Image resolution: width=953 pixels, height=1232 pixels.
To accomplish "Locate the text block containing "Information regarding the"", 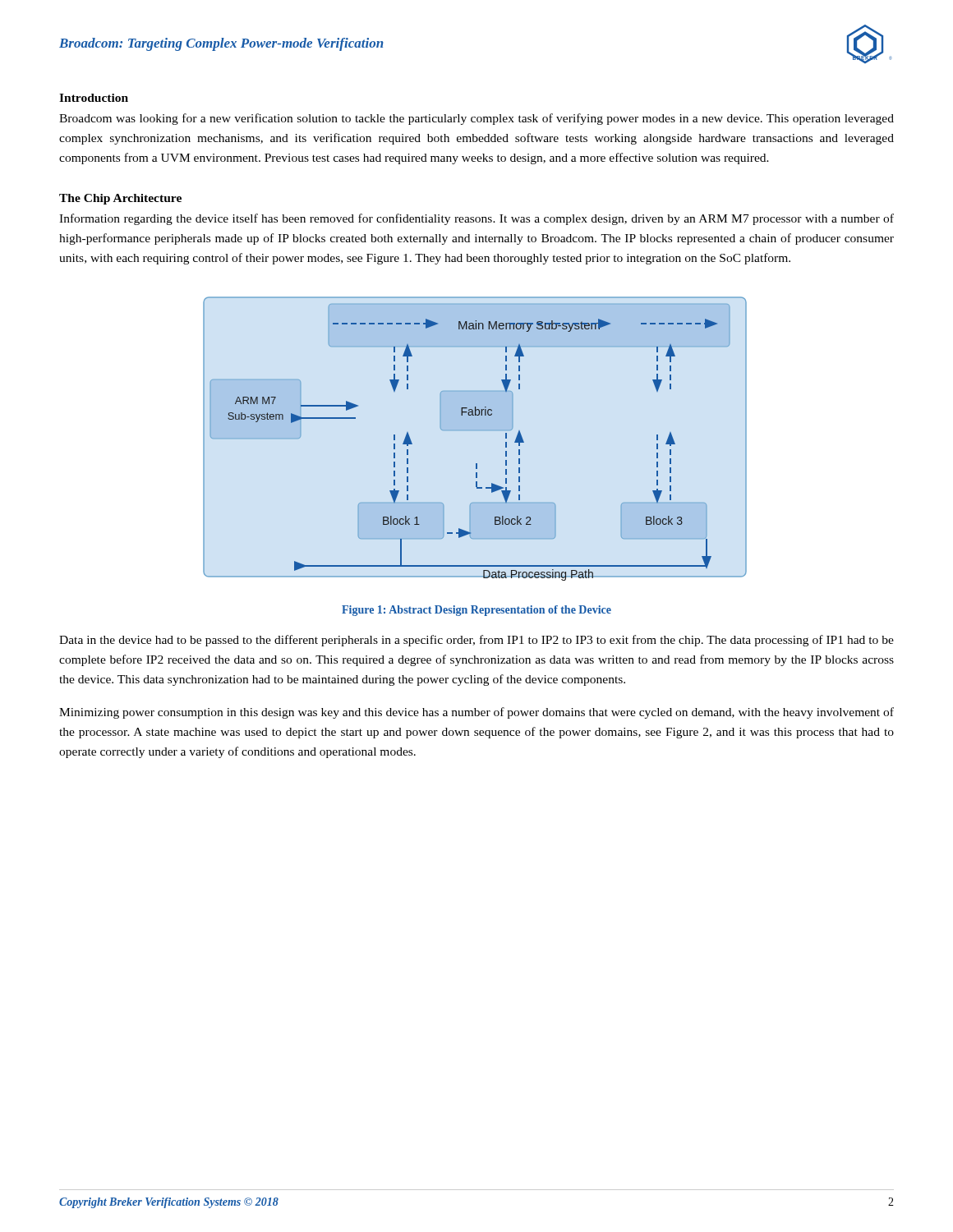I will click(x=476, y=238).
